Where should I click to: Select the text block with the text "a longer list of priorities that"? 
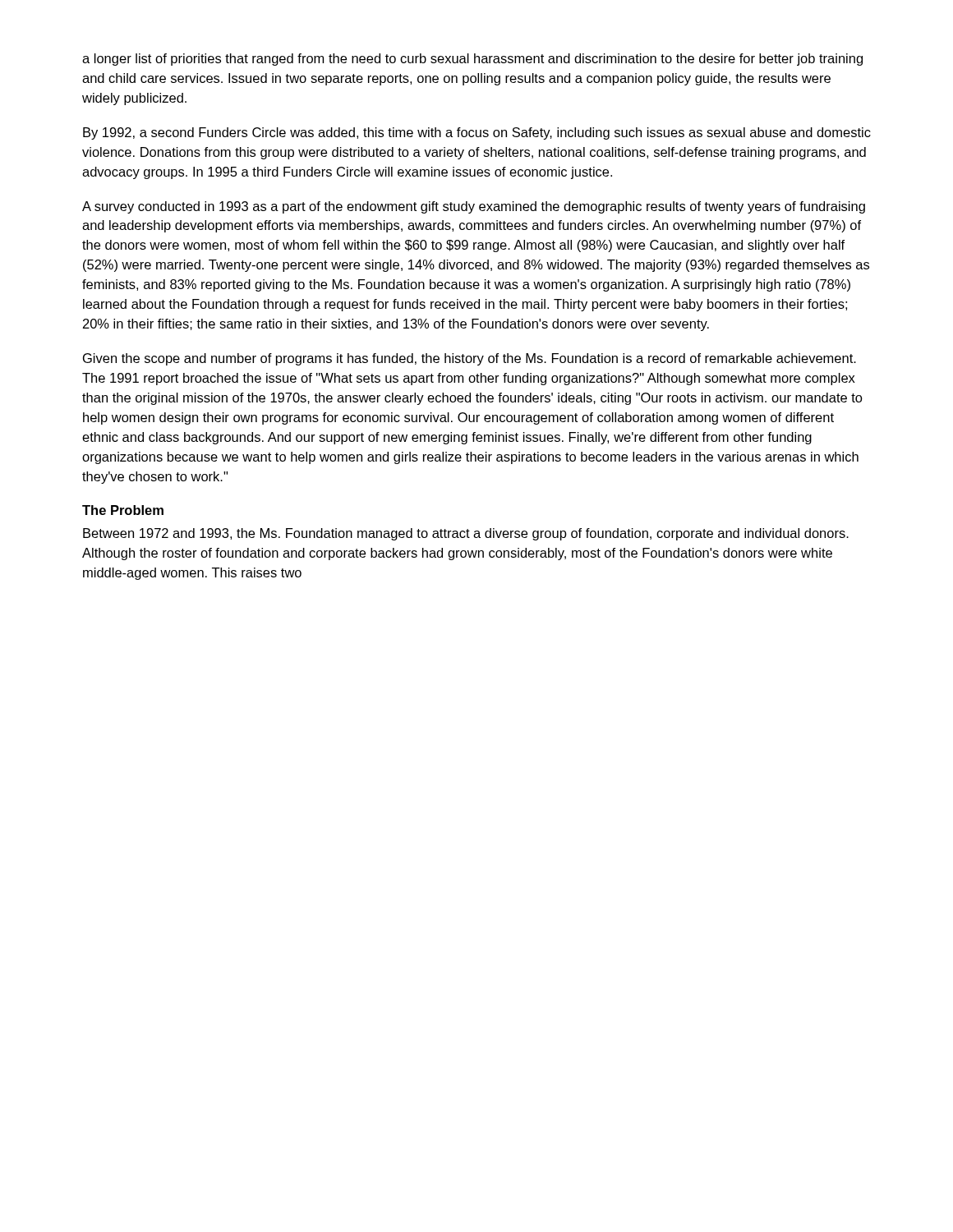tap(473, 78)
